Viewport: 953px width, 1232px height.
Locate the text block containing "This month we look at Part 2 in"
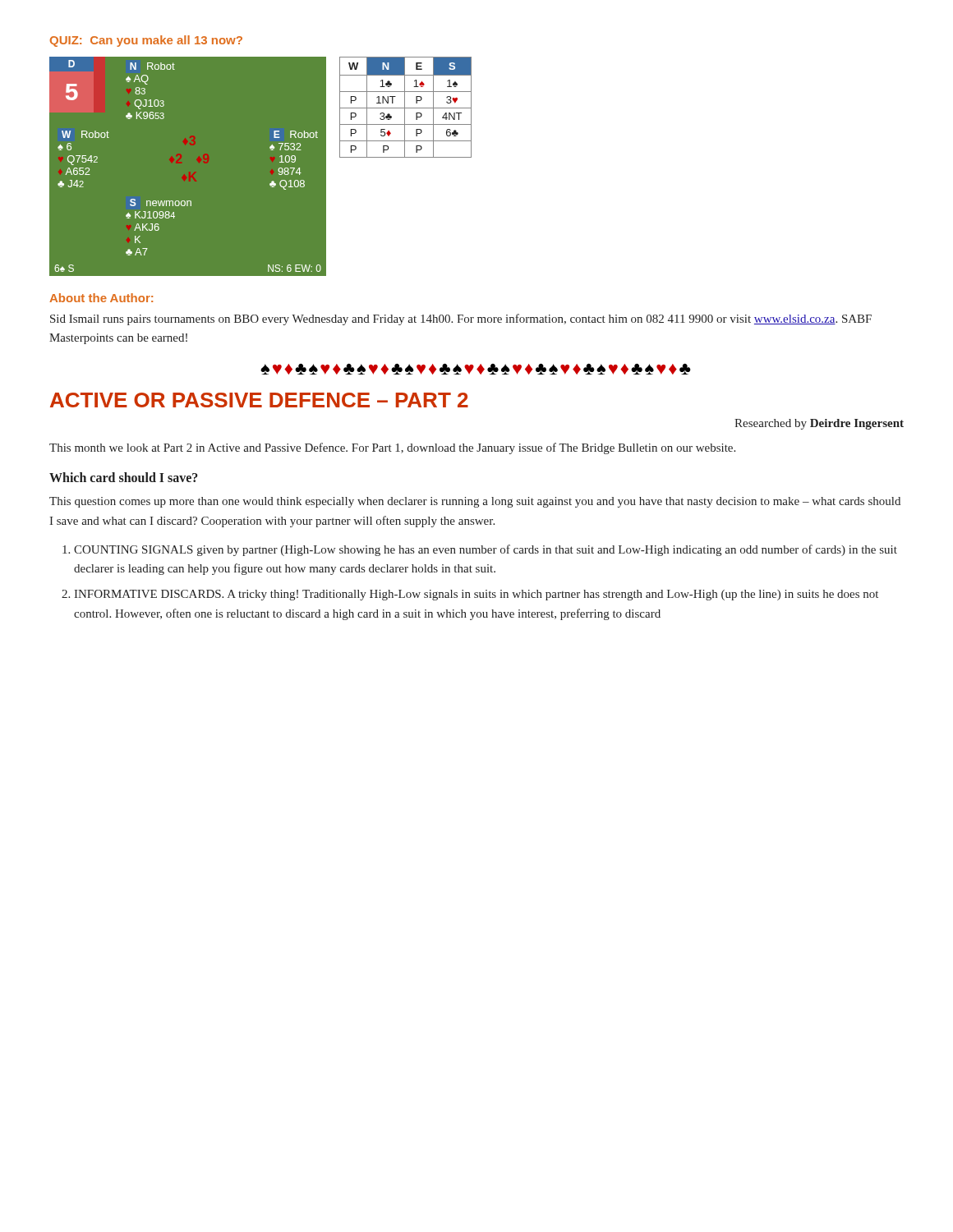[x=393, y=448]
